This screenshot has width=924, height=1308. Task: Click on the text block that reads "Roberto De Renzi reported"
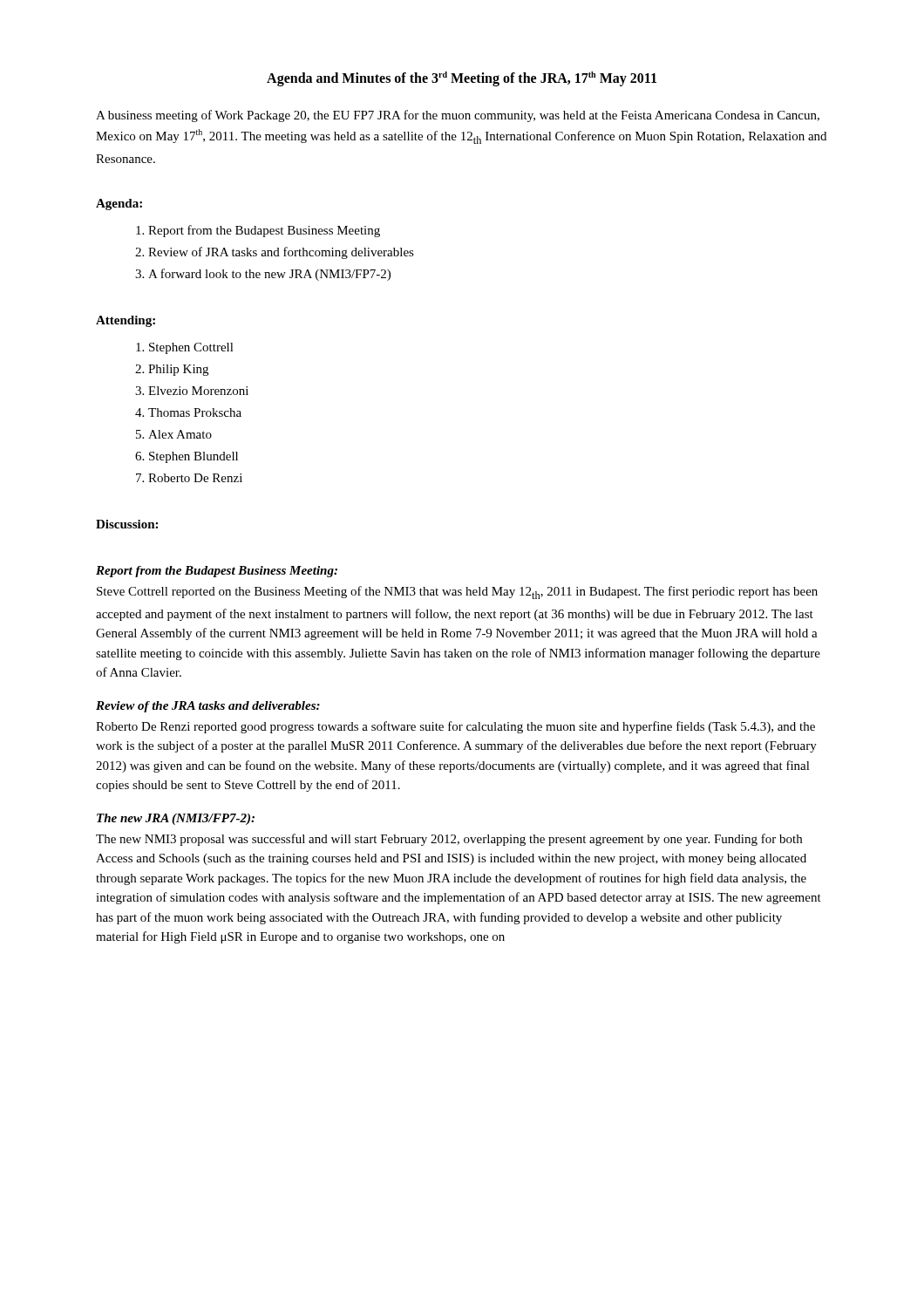(456, 756)
